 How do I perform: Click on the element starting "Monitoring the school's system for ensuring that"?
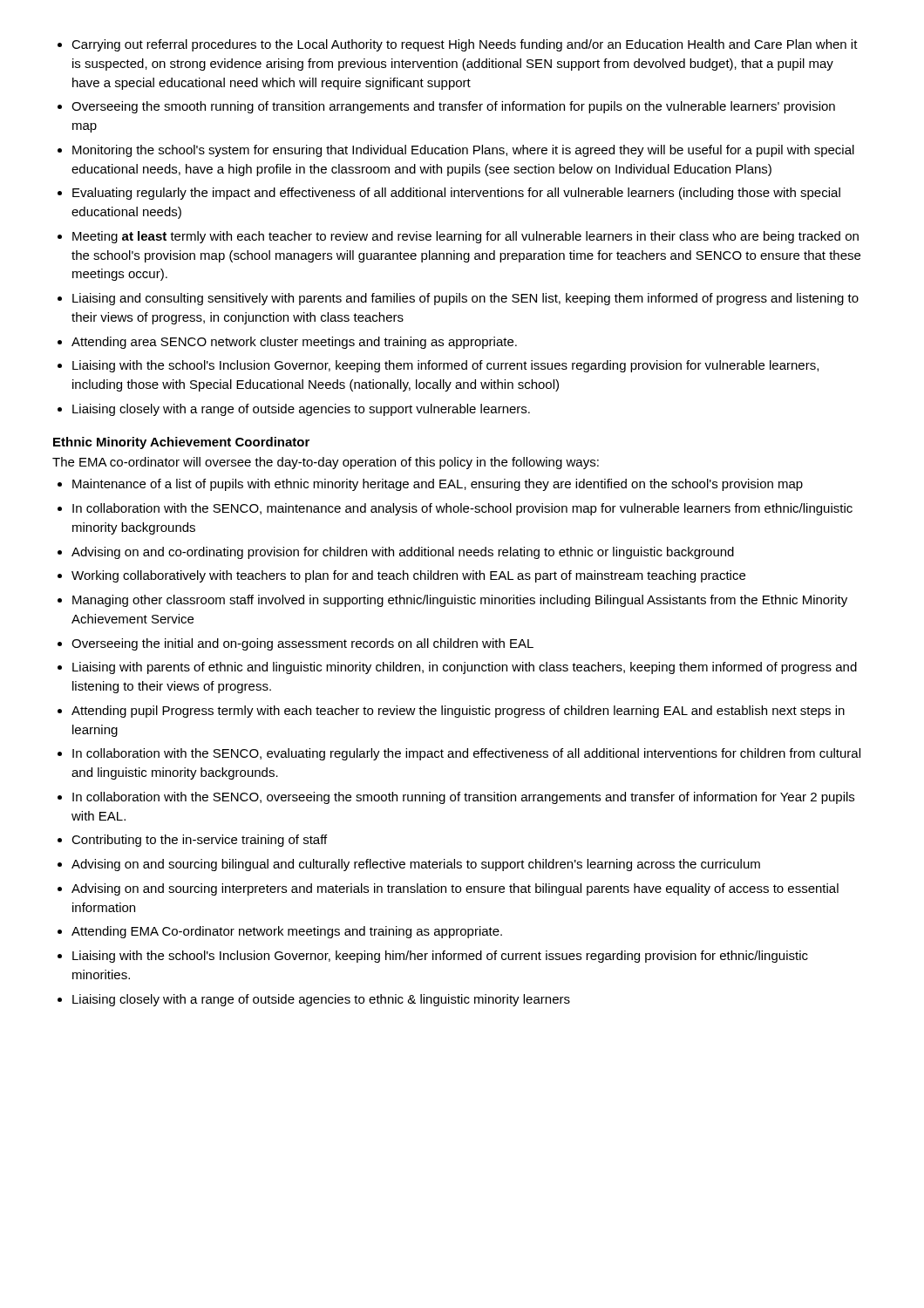coord(463,159)
